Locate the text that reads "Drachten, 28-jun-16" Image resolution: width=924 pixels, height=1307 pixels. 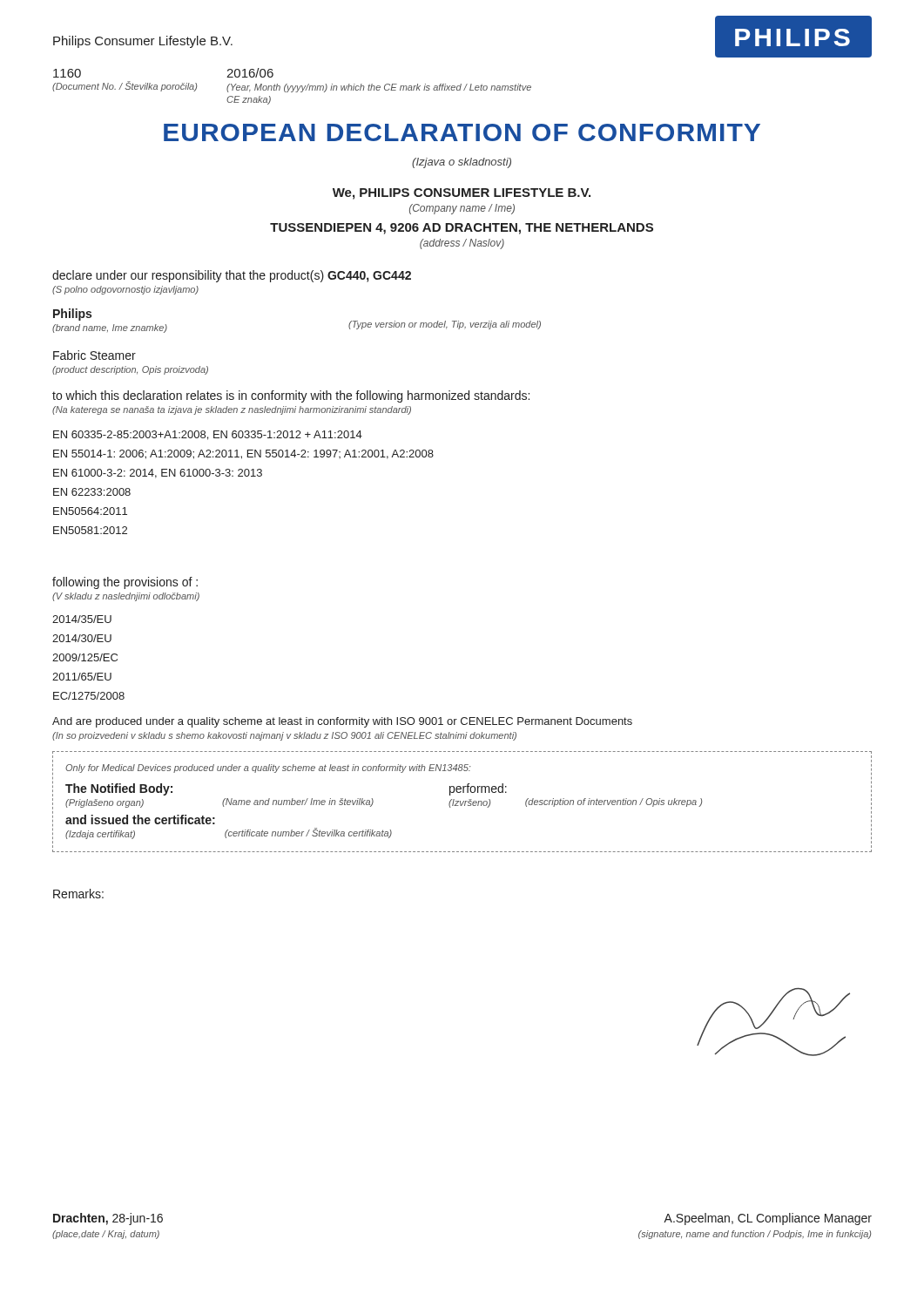[108, 1218]
